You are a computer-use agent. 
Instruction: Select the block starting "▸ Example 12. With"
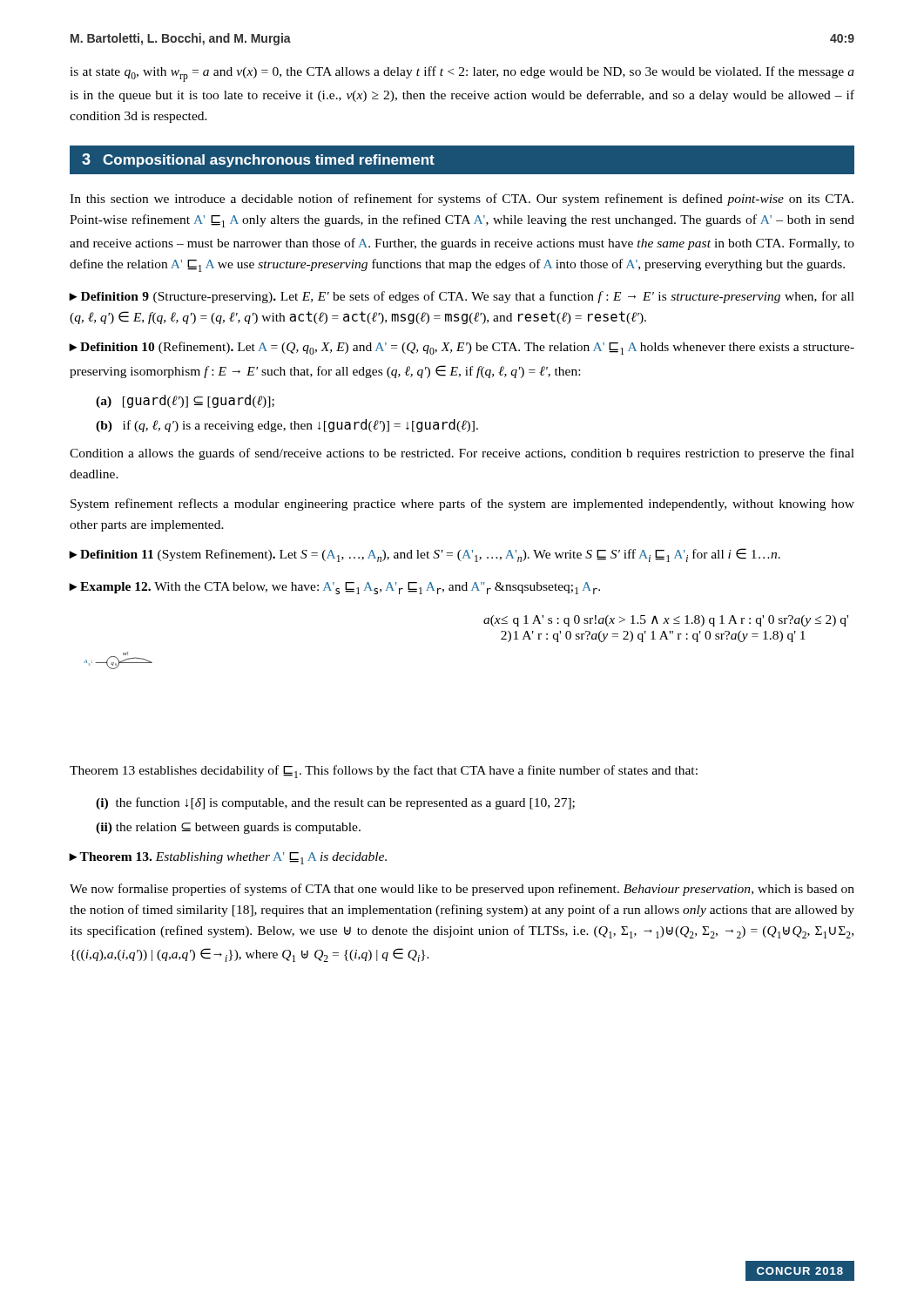[x=462, y=588]
